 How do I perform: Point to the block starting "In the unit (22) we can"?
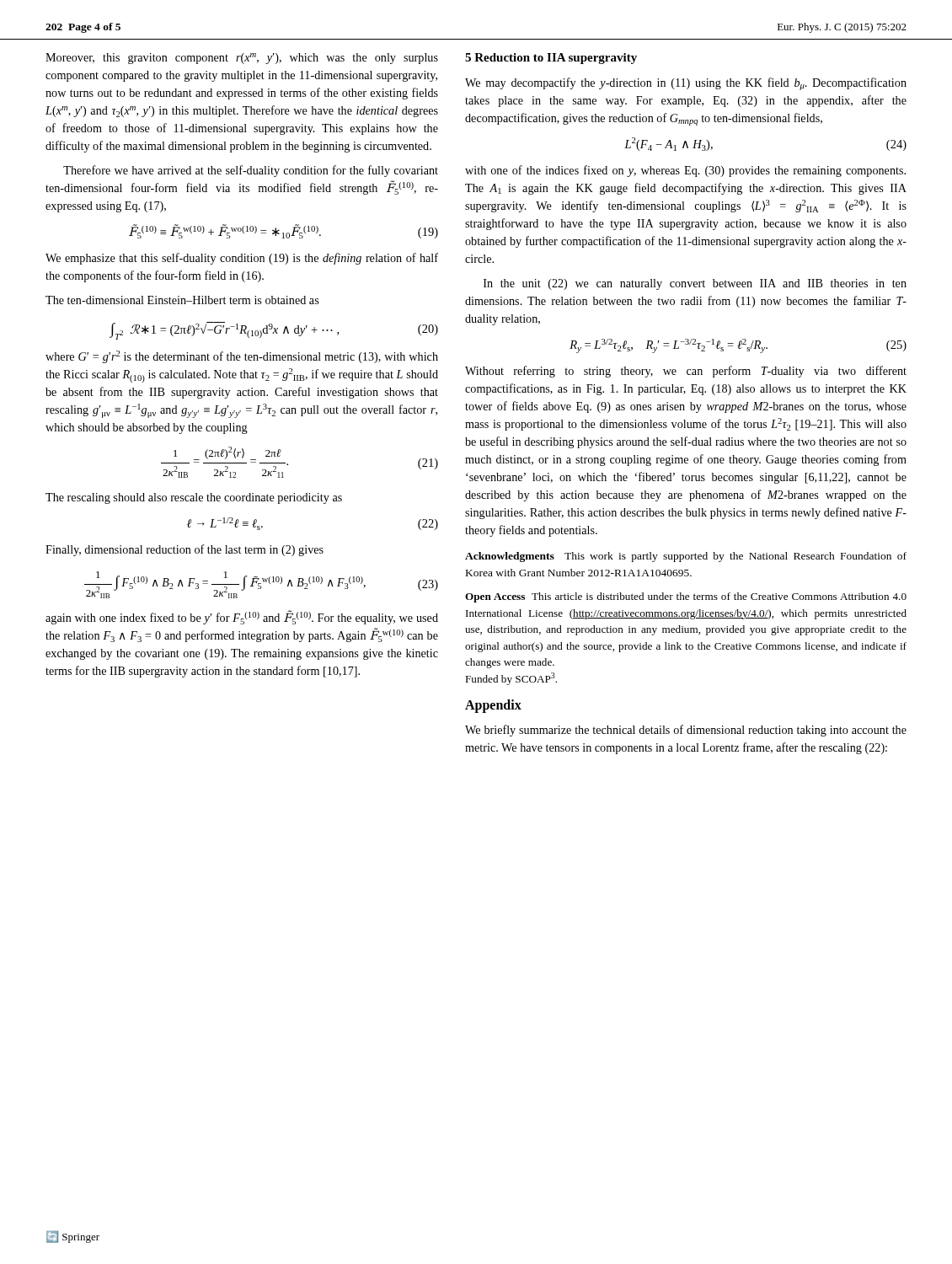[686, 301]
